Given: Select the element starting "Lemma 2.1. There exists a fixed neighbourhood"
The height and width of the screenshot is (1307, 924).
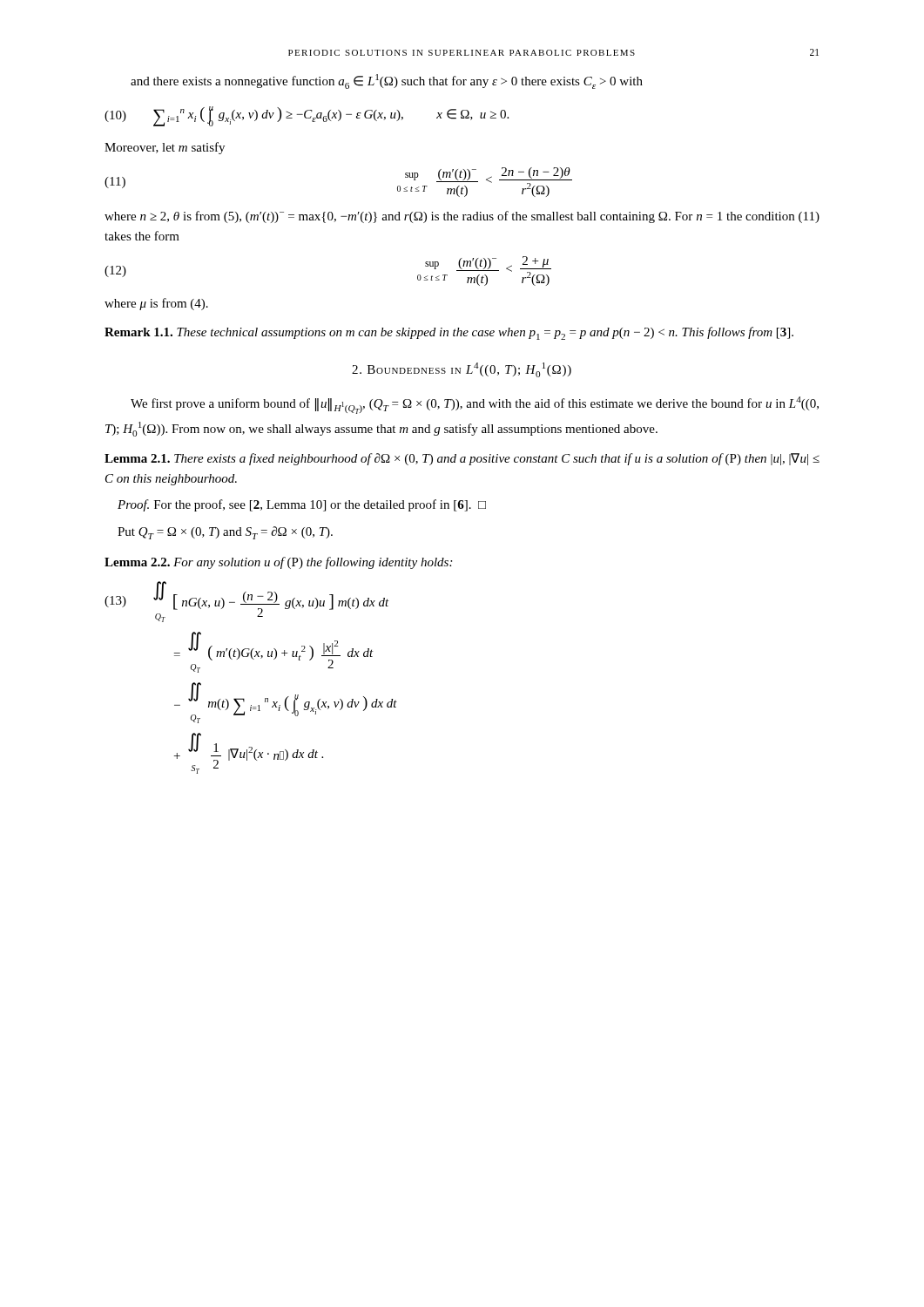Looking at the screenshot, I should [x=462, y=469].
